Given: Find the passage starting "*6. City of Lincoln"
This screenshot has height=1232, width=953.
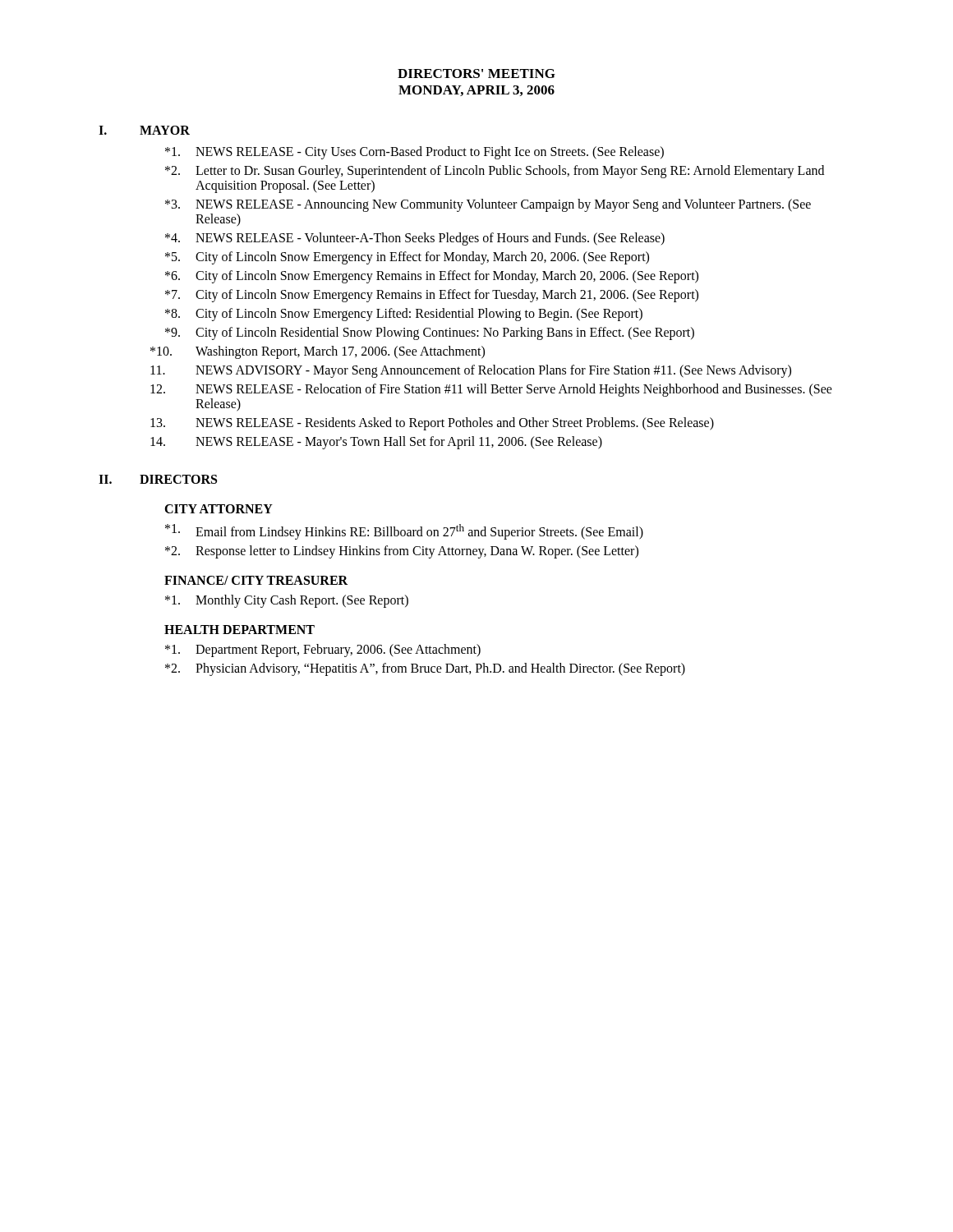Looking at the screenshot, I should tap(509, 276).
